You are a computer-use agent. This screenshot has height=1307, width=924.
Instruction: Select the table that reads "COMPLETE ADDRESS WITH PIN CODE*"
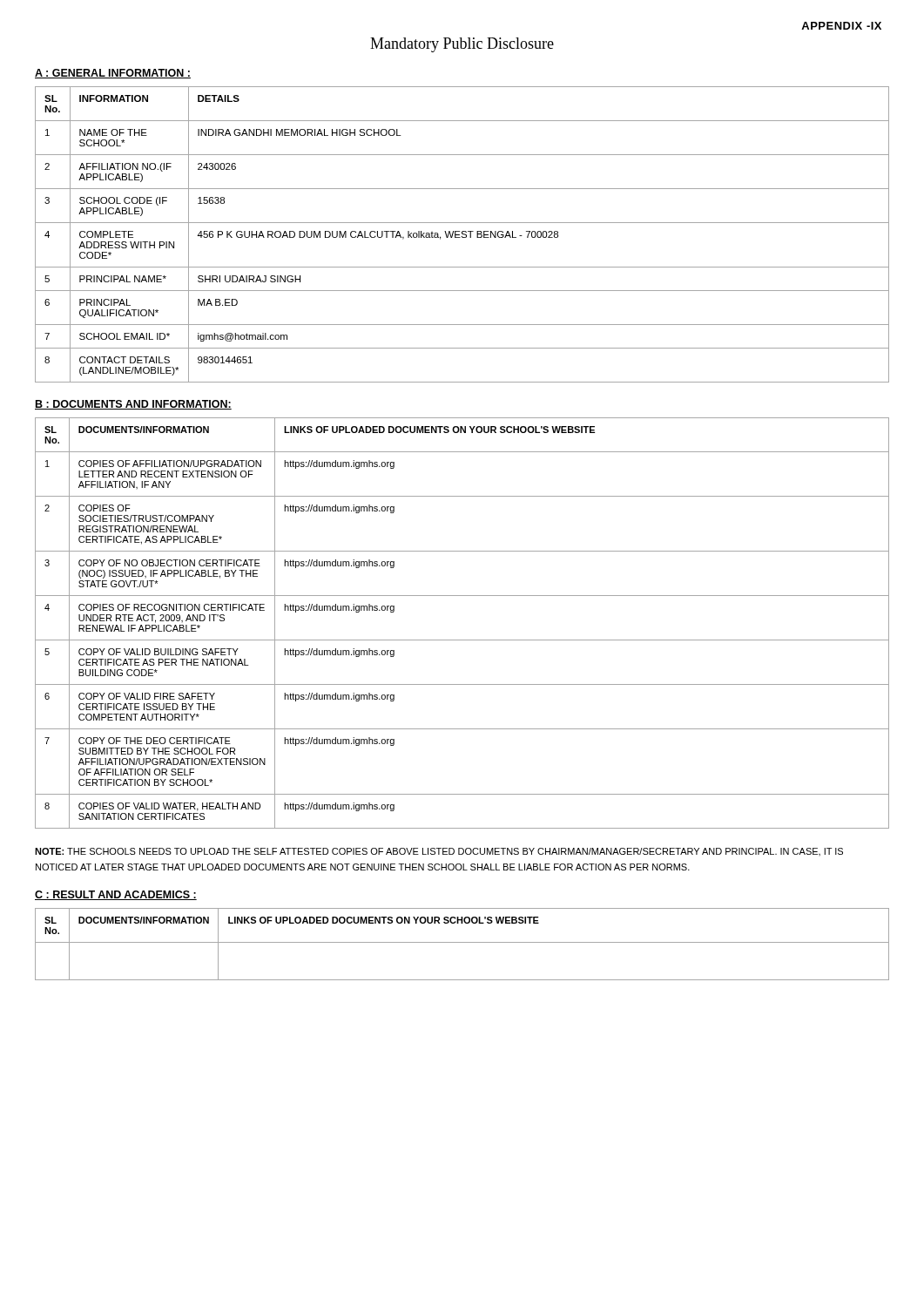point(462,234)
